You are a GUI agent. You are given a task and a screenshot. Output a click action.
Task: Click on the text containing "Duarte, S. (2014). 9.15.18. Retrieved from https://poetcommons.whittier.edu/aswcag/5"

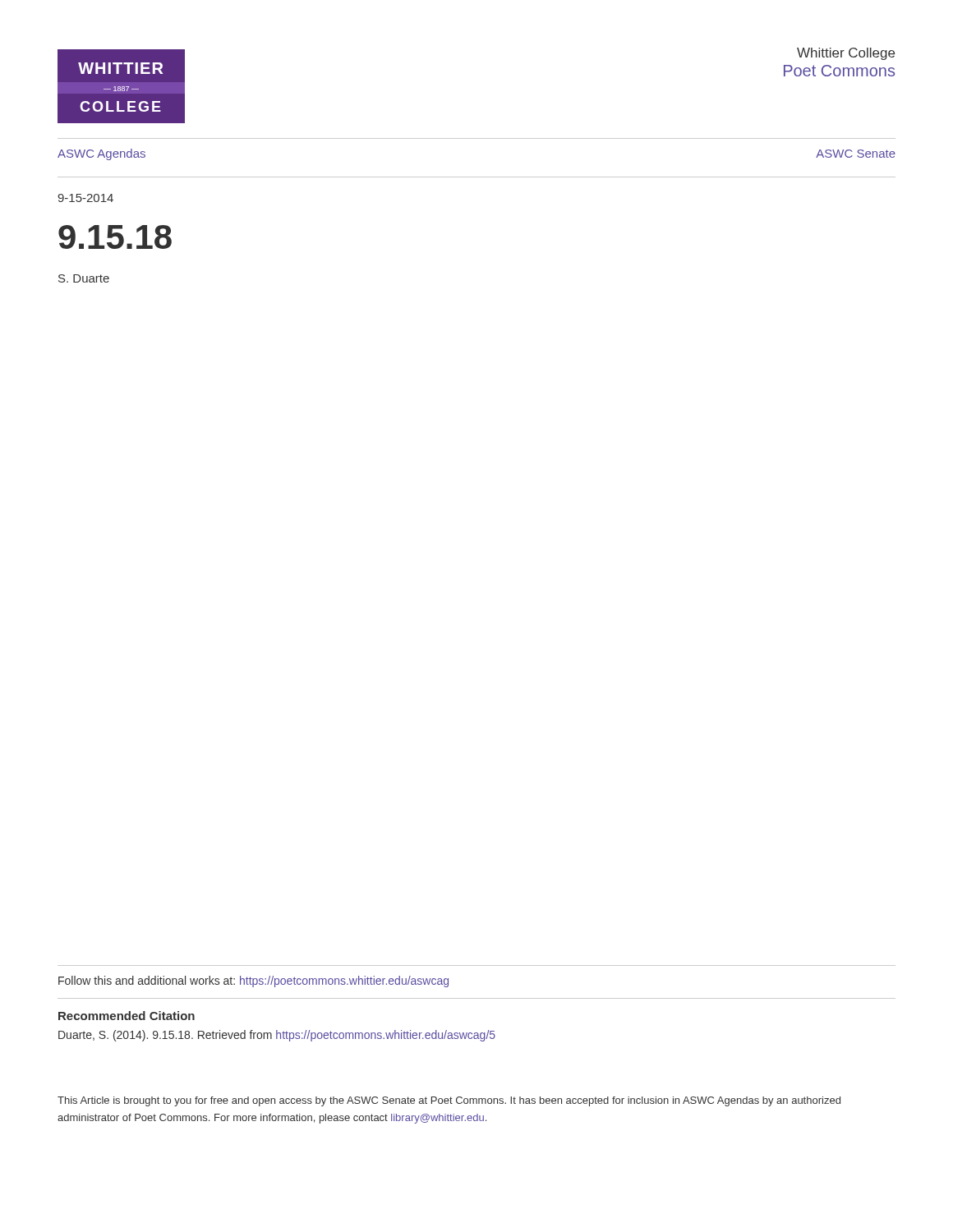point(276,1035)
